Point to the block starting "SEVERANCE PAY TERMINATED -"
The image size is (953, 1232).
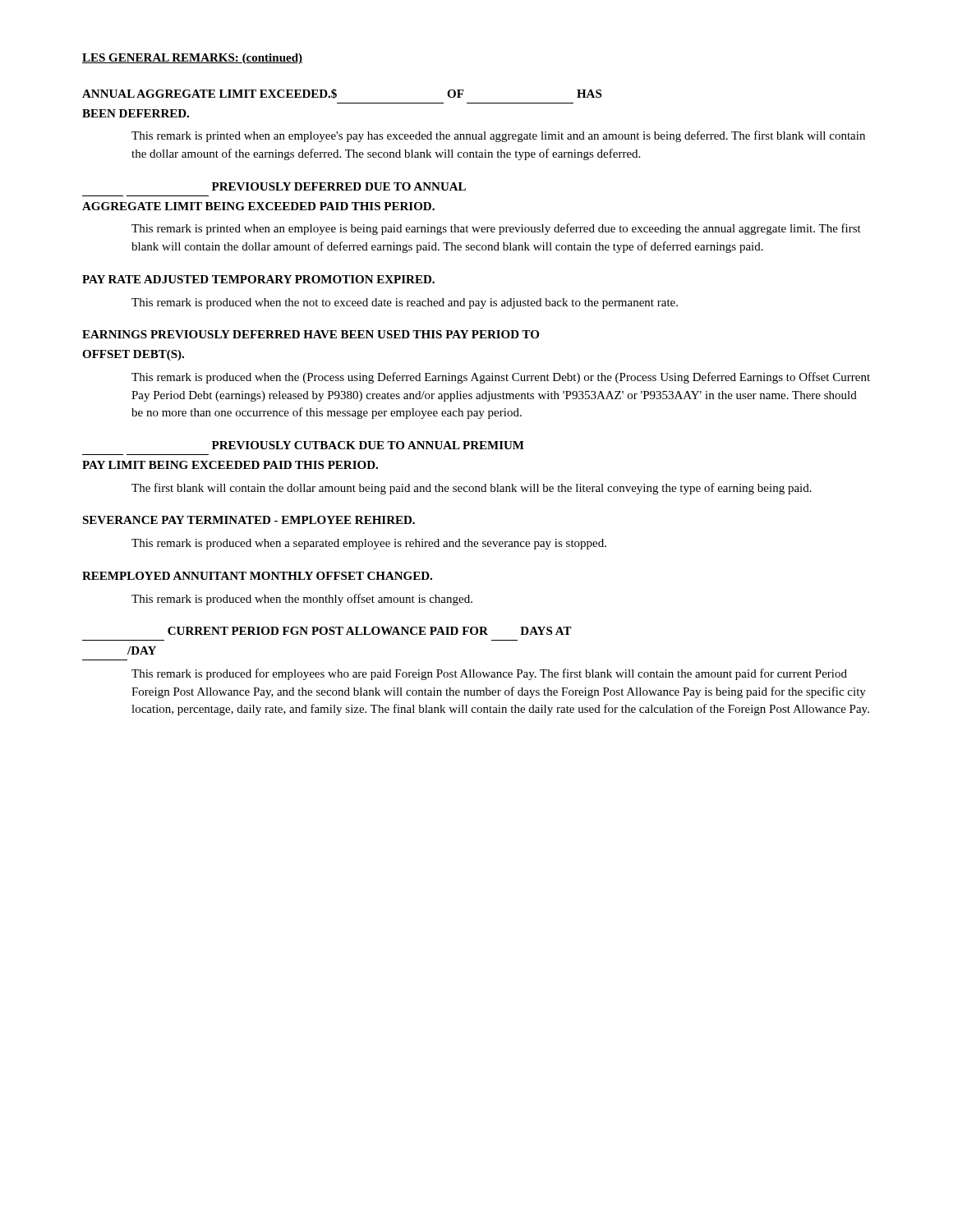tap(476, 532)
